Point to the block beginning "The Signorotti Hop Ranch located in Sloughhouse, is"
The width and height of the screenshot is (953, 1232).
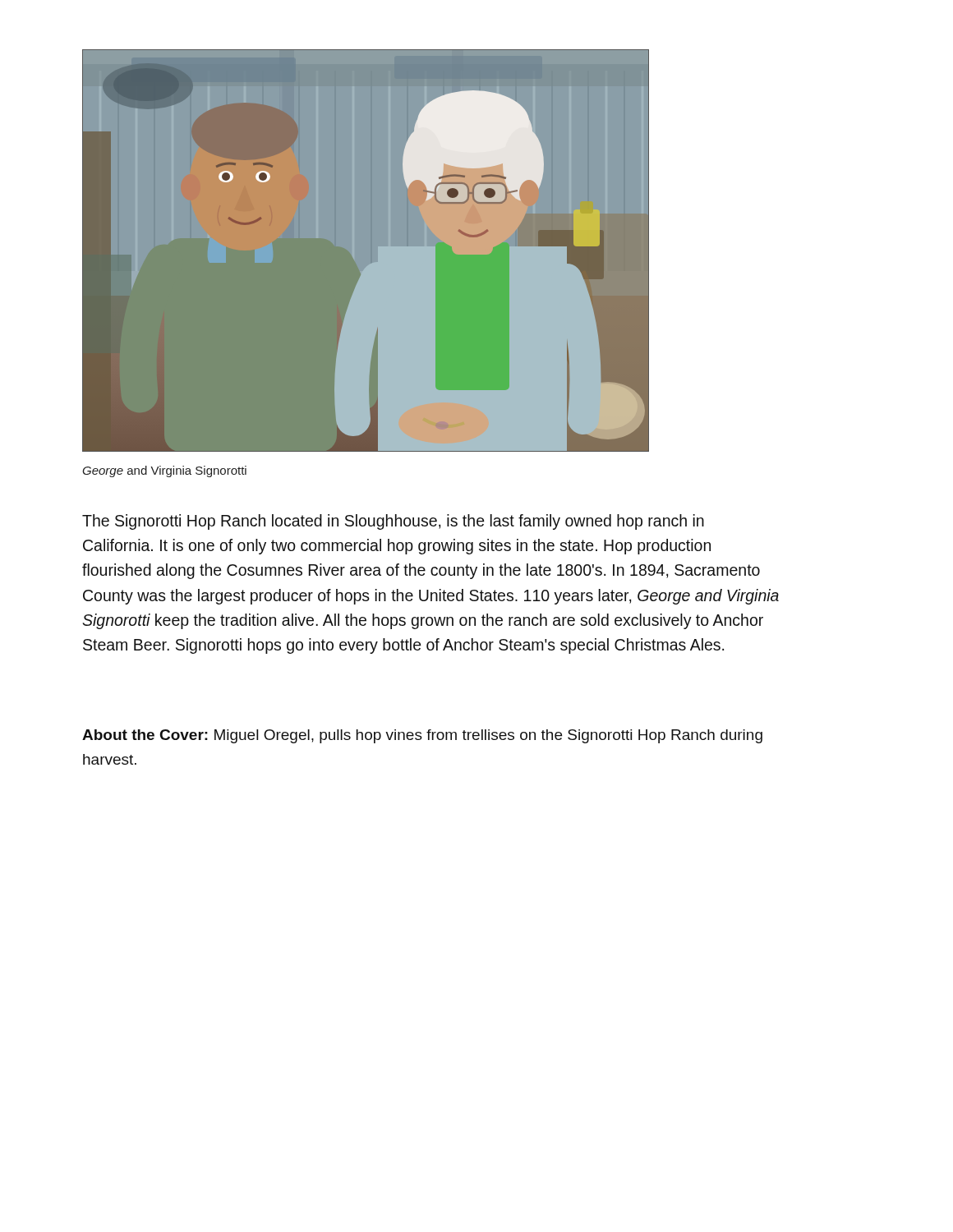(x=431, y=583)
